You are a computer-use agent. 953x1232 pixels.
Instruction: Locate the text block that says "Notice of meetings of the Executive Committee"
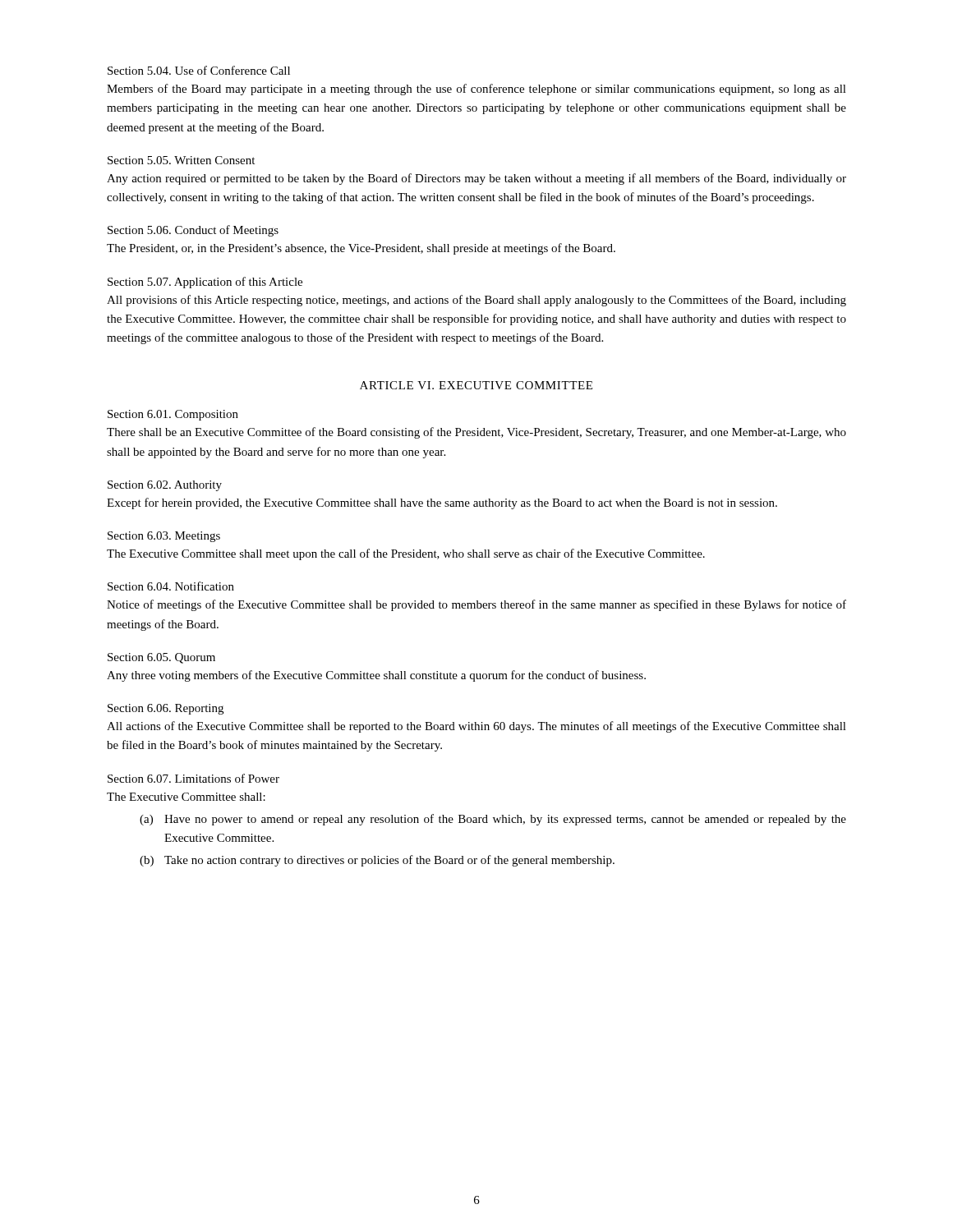pyautogui.click(x=476, y=614)
